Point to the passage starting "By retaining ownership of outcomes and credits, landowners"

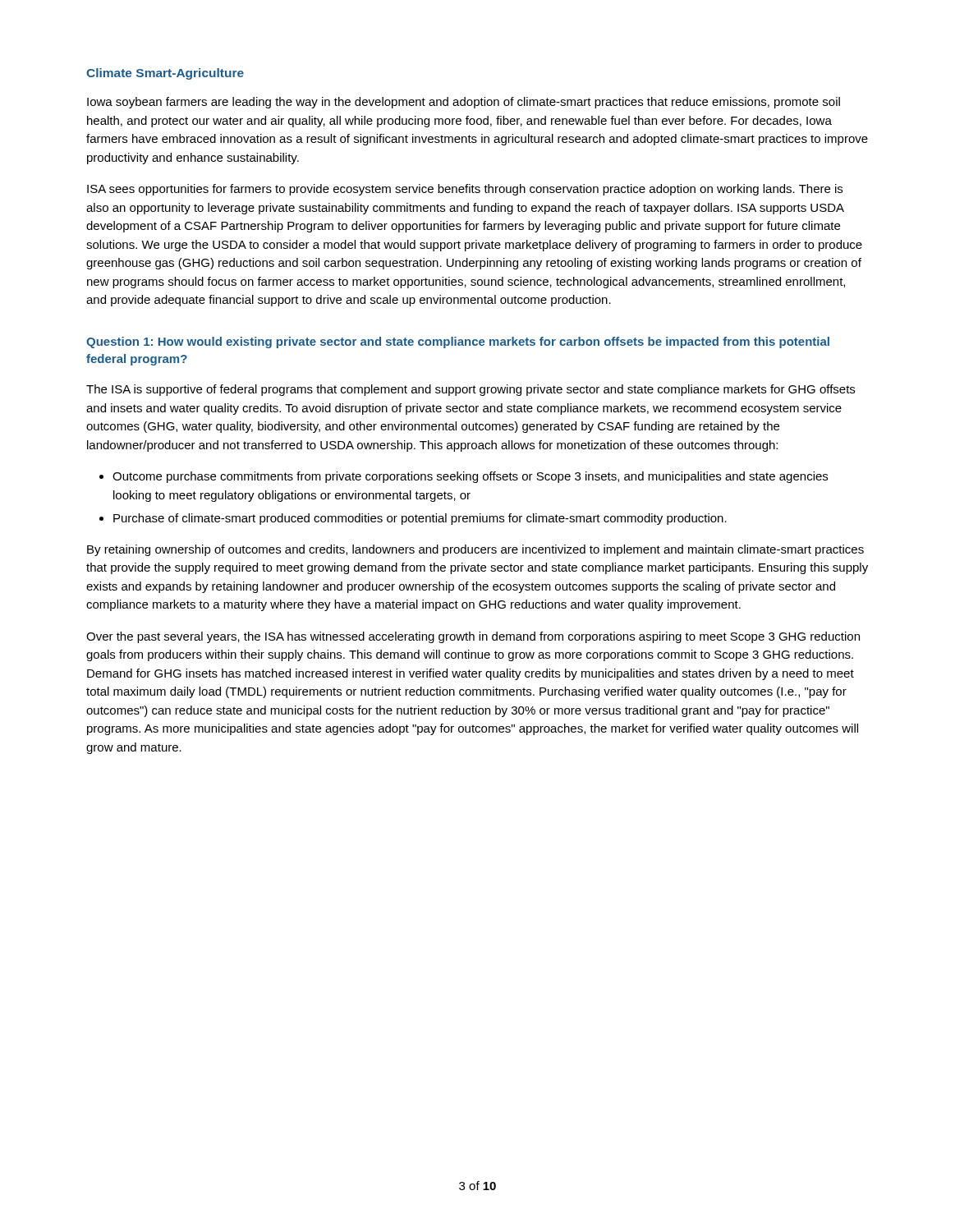478,577
